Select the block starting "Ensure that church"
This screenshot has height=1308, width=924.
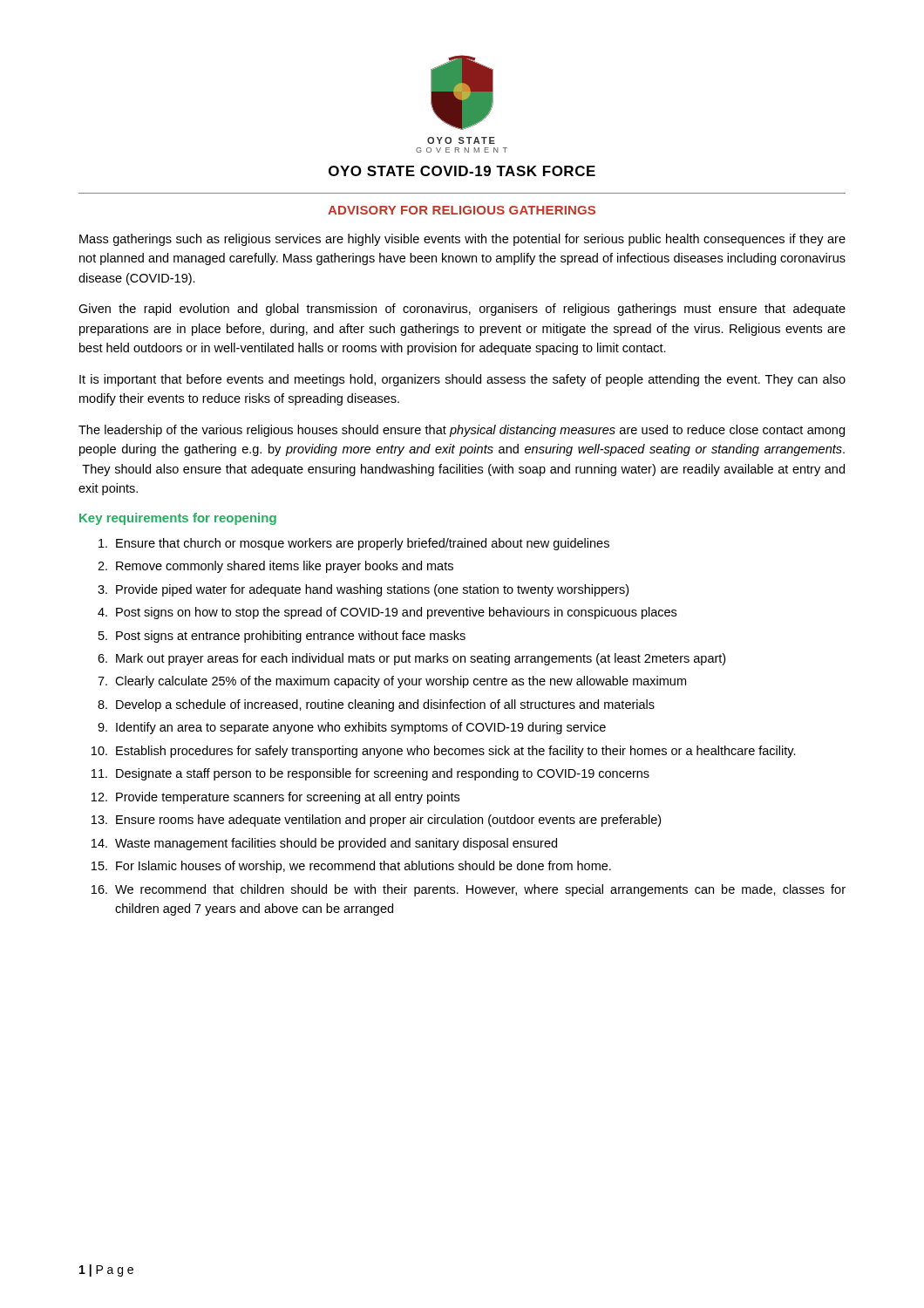(462, 543)
